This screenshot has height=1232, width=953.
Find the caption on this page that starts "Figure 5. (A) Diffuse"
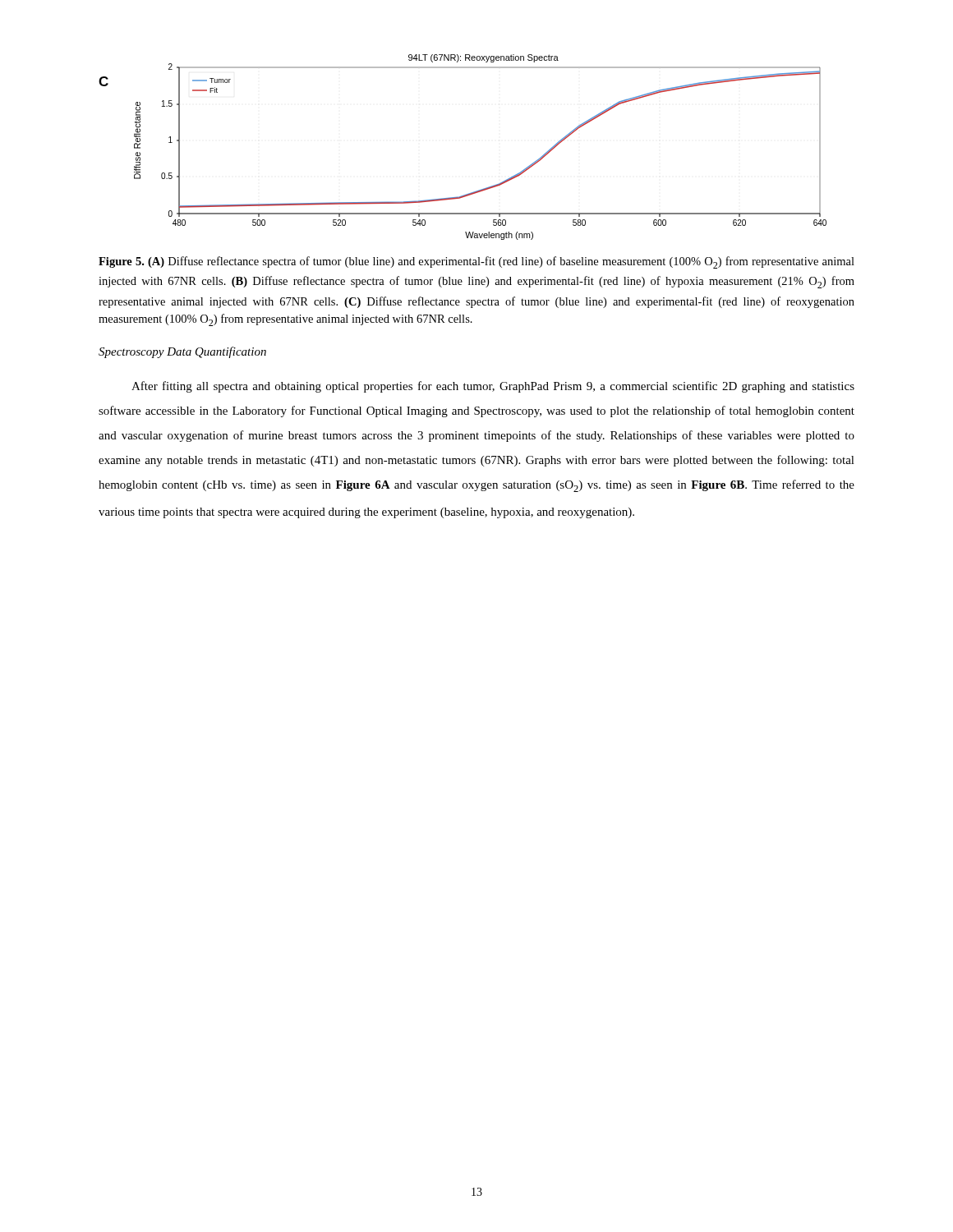pos(476,291)
